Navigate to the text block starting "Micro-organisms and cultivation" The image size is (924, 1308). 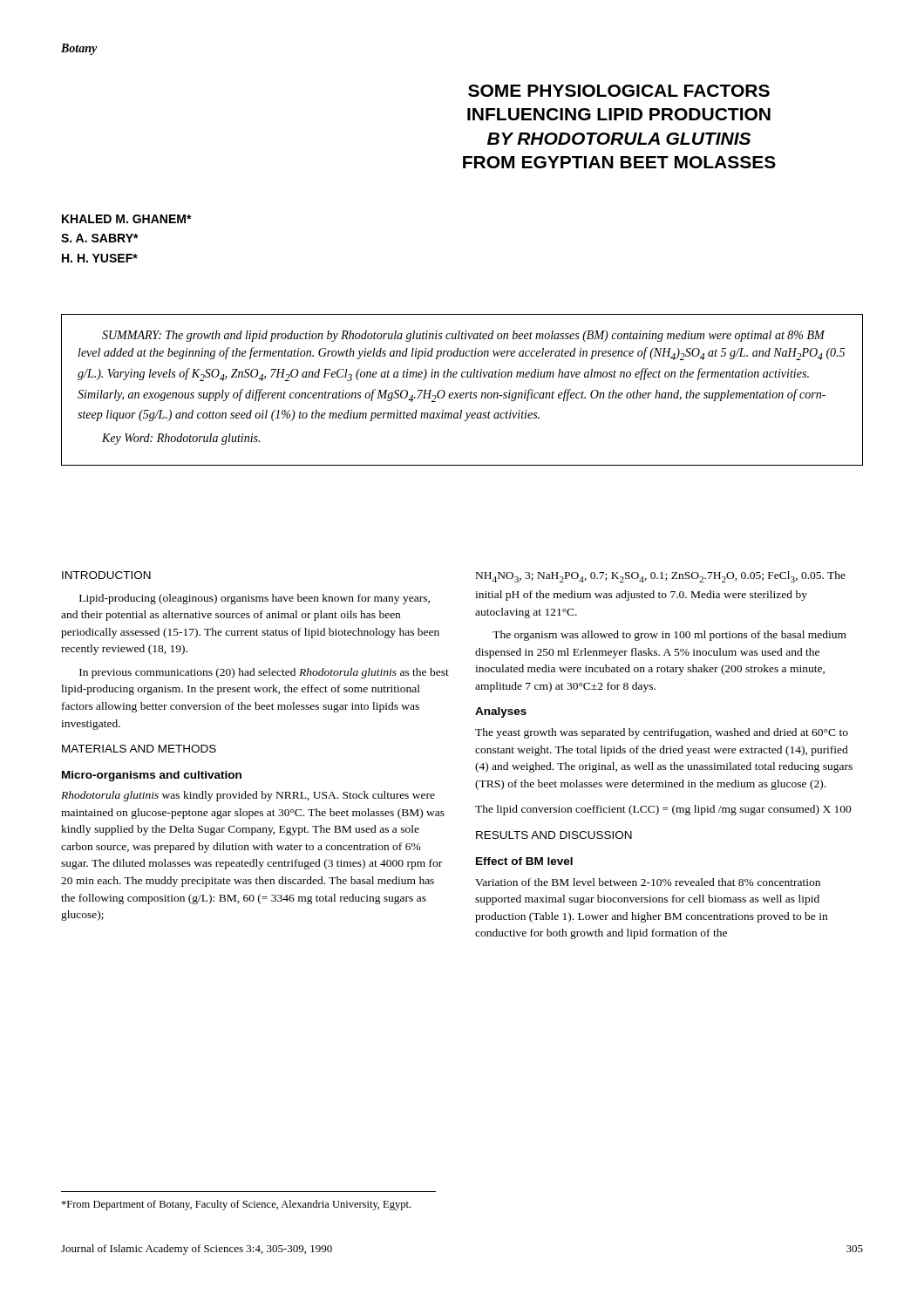pos(152,774)
